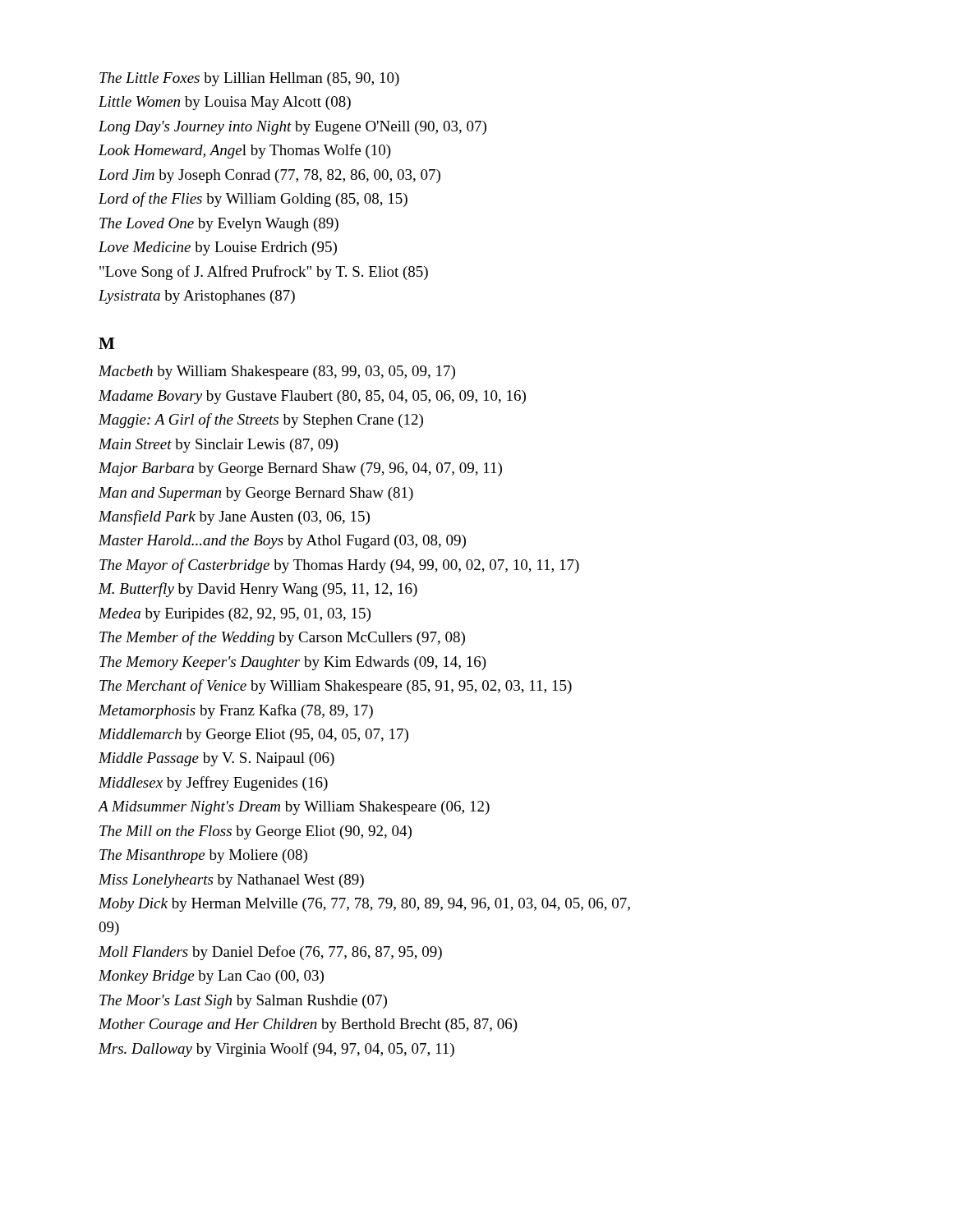Click the passage that begins "Metamorphosis by Franz"
The height and width of the screenshot is (1232, 953).
236,710
